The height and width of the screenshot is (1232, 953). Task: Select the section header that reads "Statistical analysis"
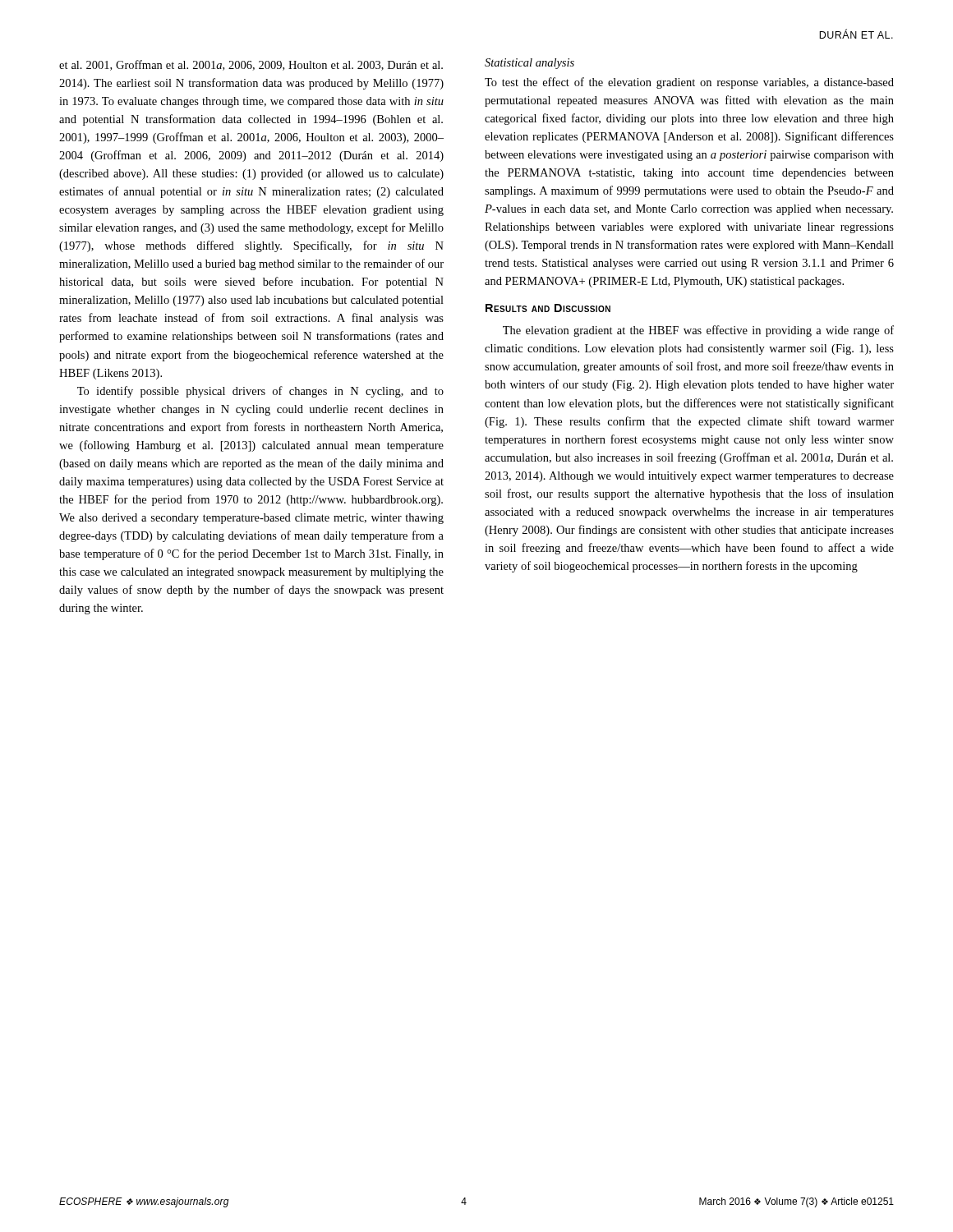(x=530, y=62)
